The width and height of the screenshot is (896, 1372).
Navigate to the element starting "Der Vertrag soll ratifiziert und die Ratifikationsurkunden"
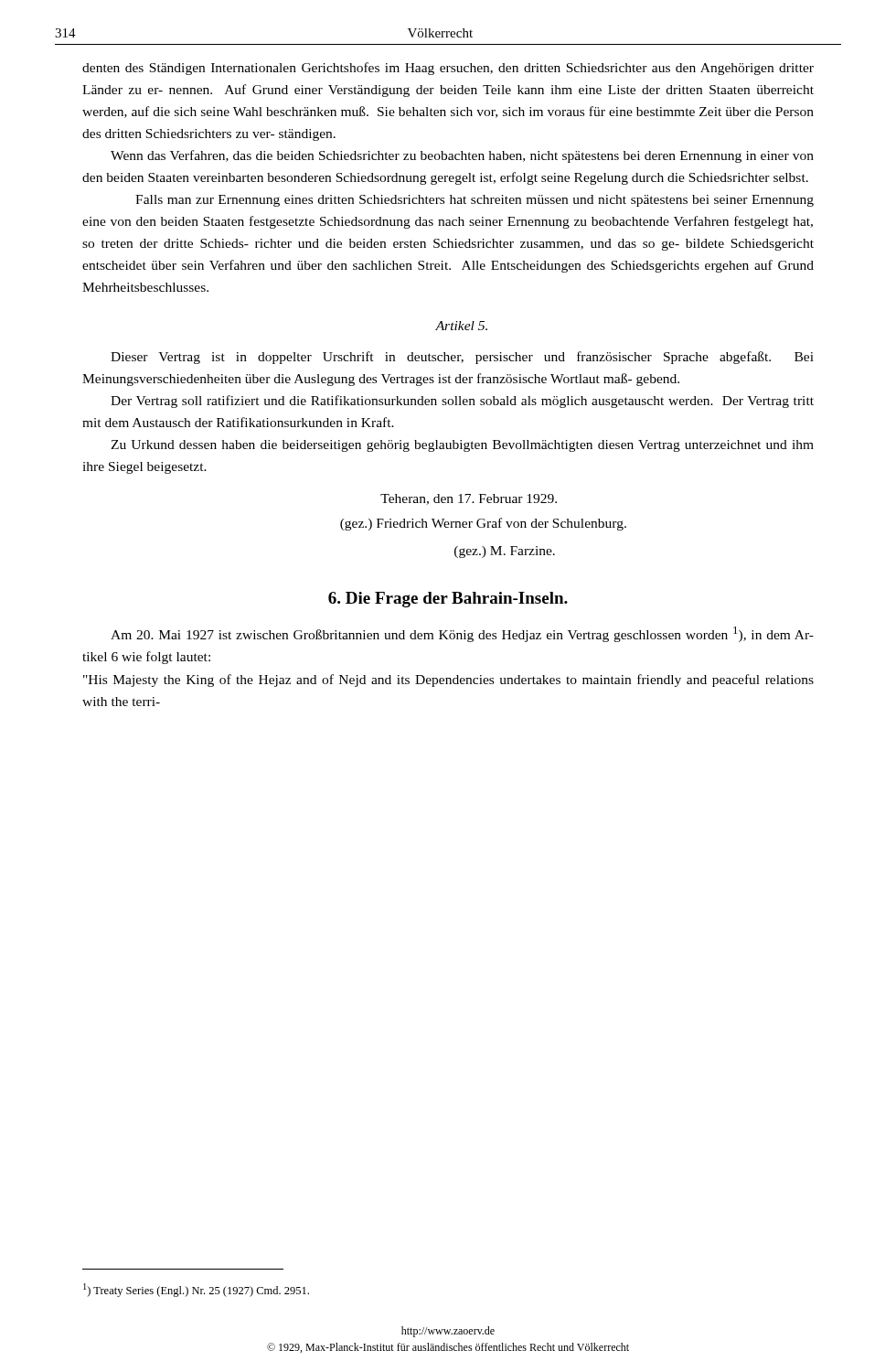(x=448, y=412)
